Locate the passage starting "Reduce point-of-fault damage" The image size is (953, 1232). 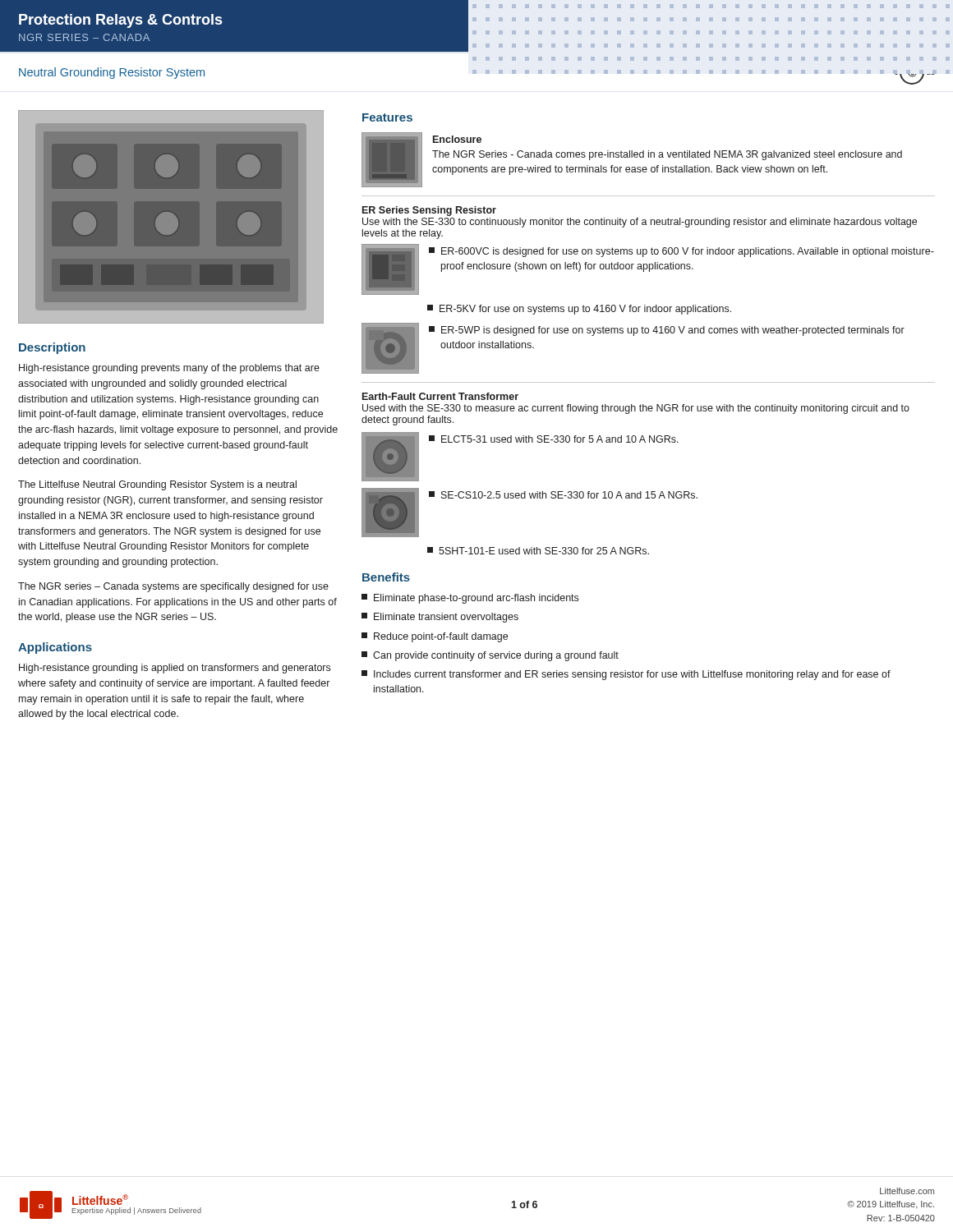point(435,636)
